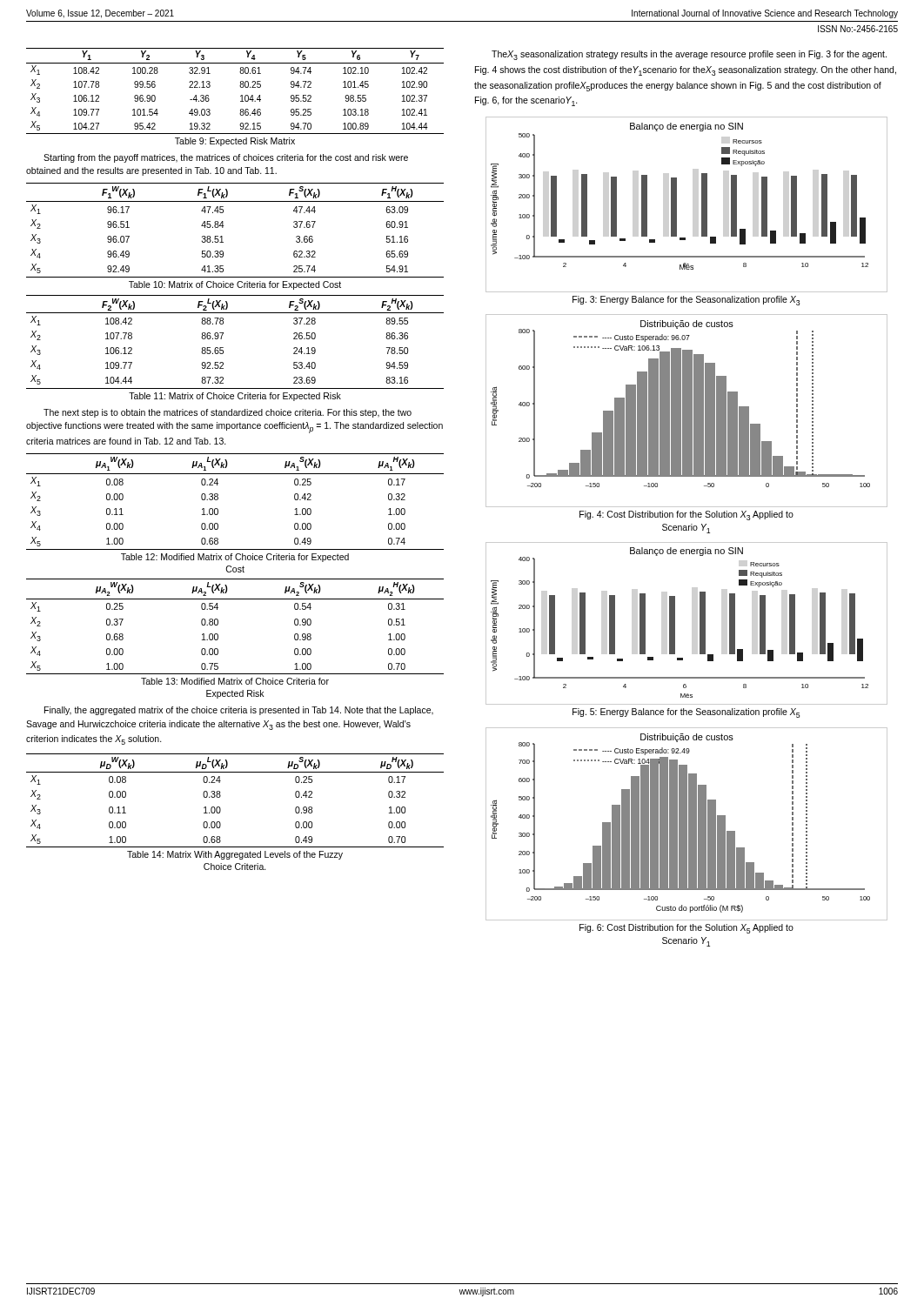Find the table that mentions "F 2 L"
This screenshot has width=924, height=1305.
(x=235, y=342)
